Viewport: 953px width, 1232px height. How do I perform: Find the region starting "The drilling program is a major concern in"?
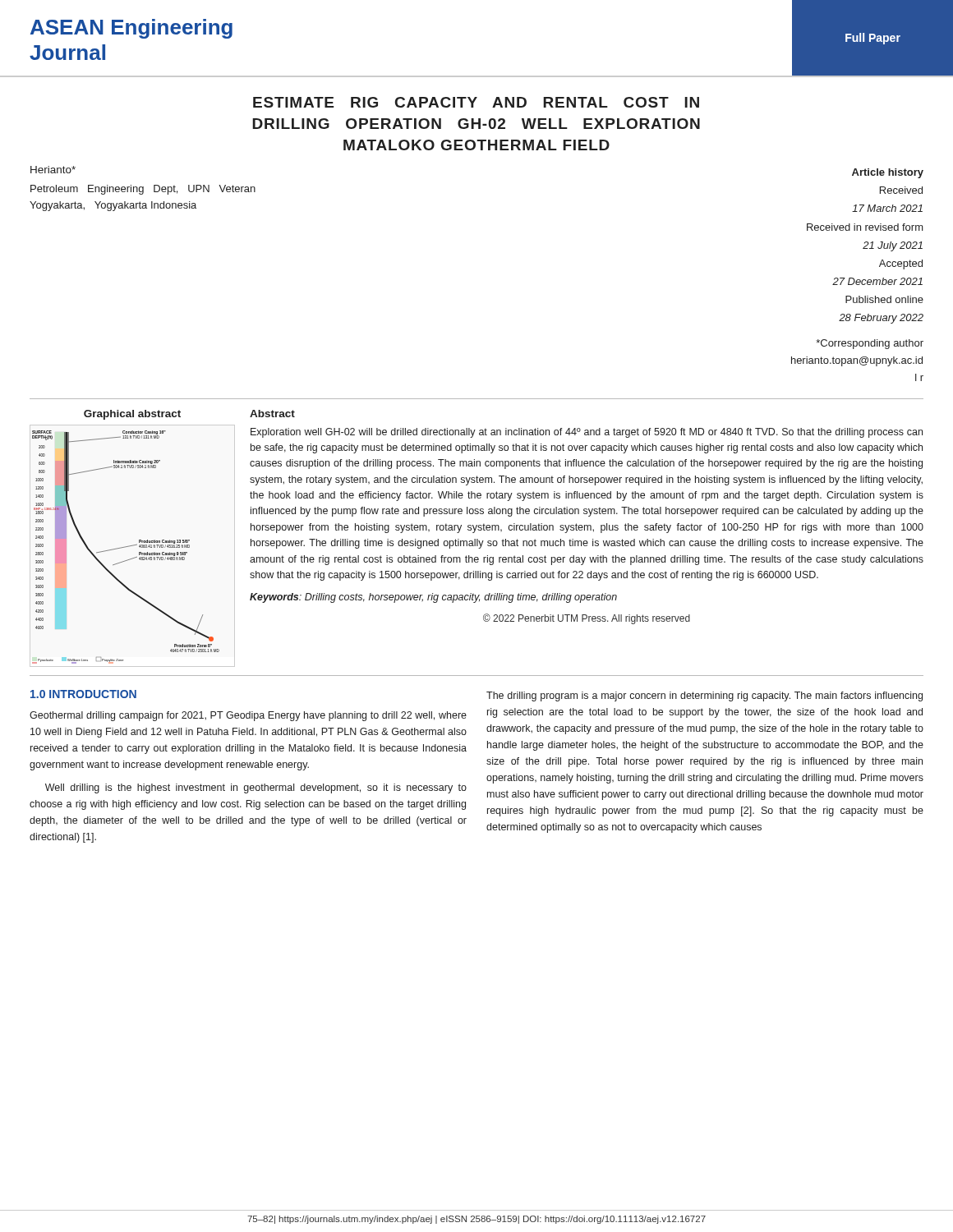(705, 761)
